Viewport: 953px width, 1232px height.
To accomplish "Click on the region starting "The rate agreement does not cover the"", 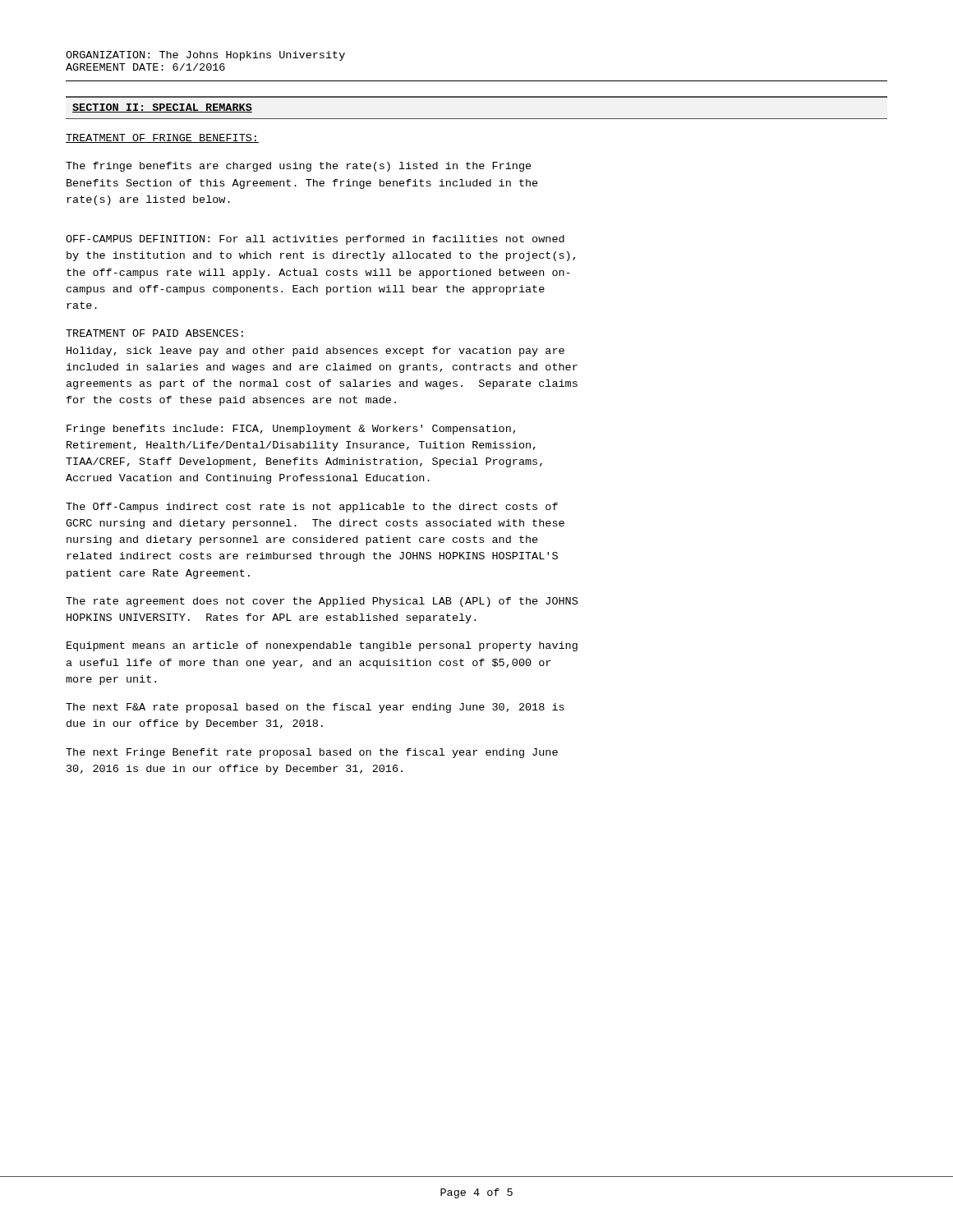I will pos(322,610).
